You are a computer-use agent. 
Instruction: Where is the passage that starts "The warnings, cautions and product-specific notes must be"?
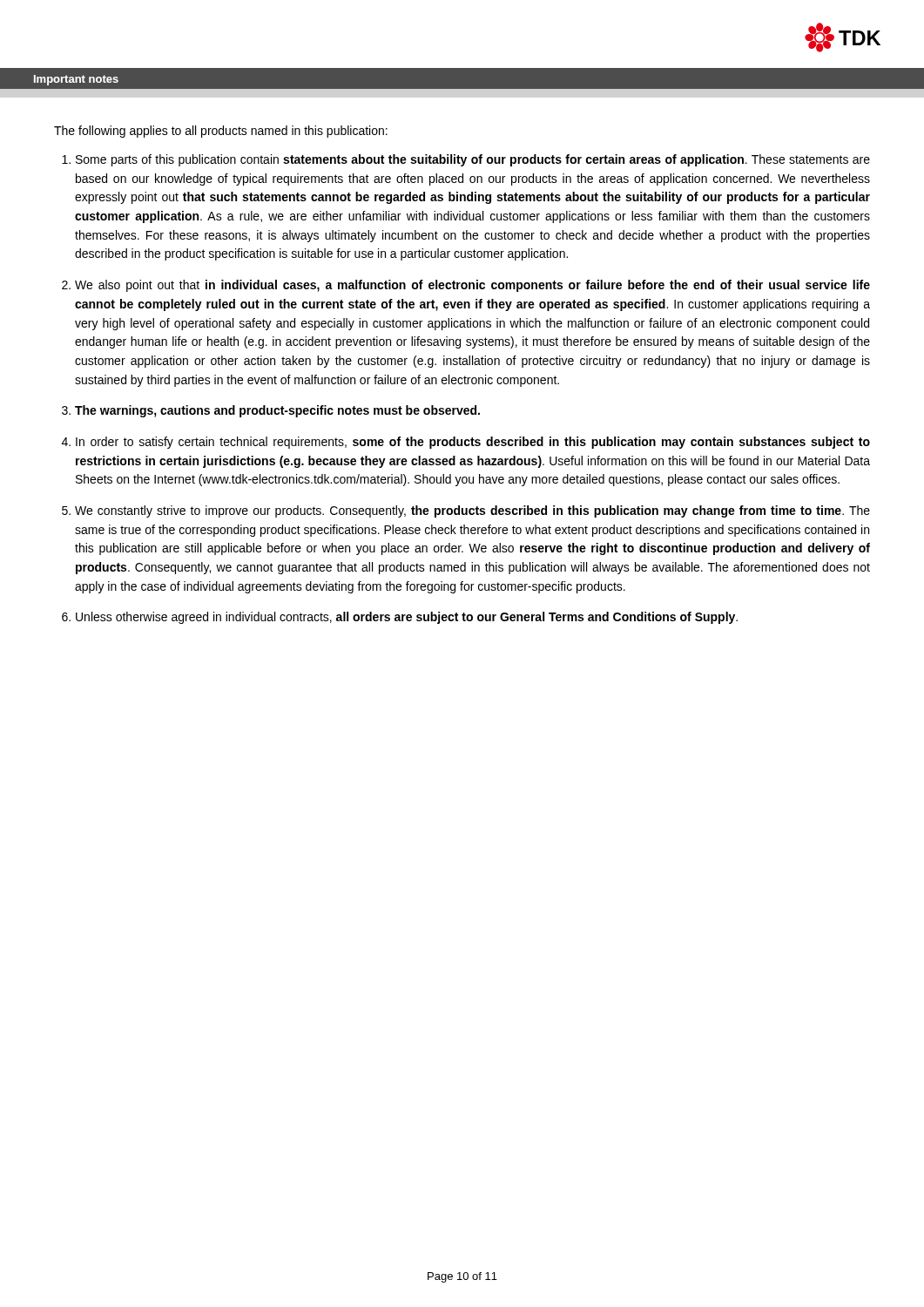point(278,411)
